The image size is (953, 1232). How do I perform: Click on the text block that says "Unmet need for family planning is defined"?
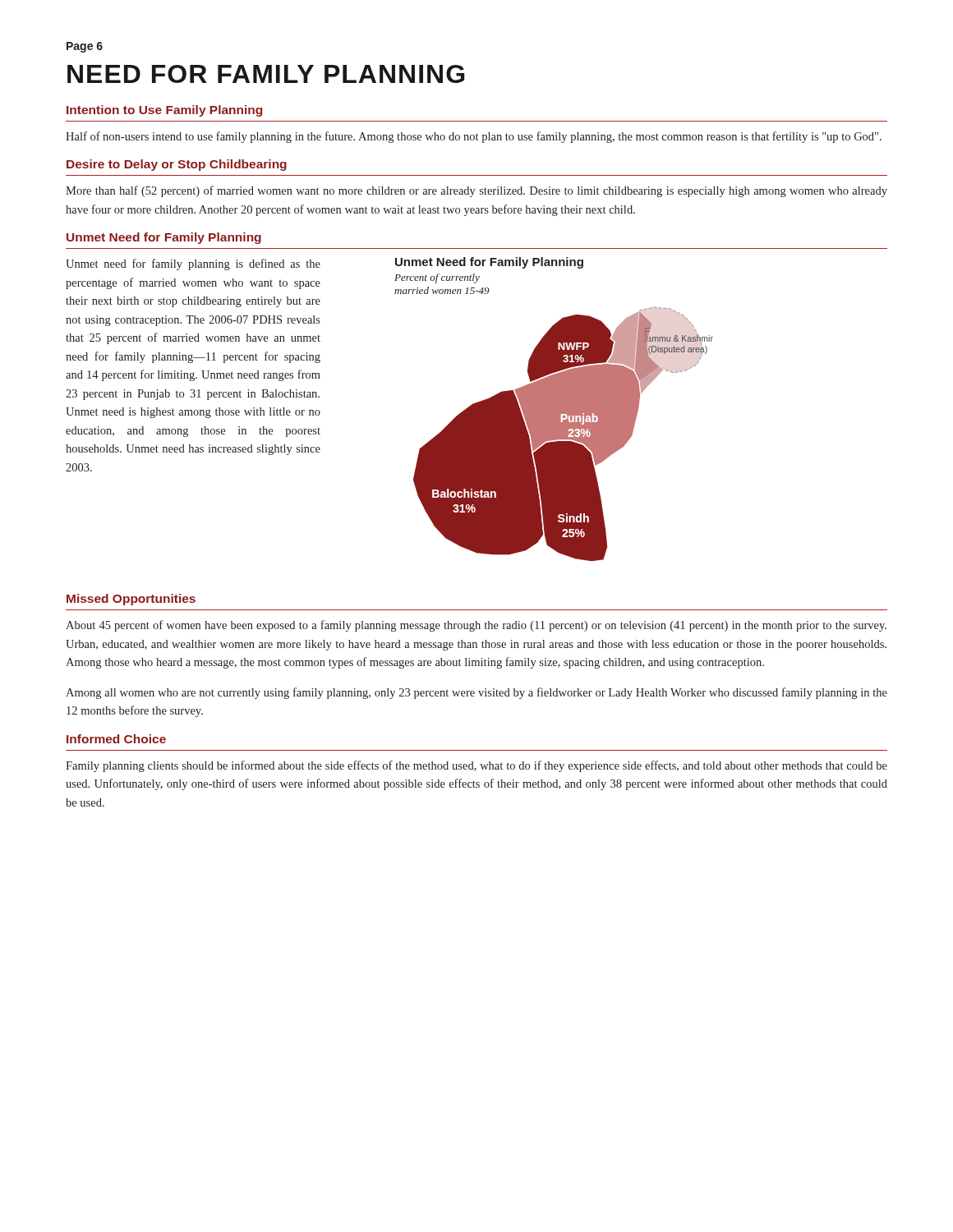click(x=193, y=365)
